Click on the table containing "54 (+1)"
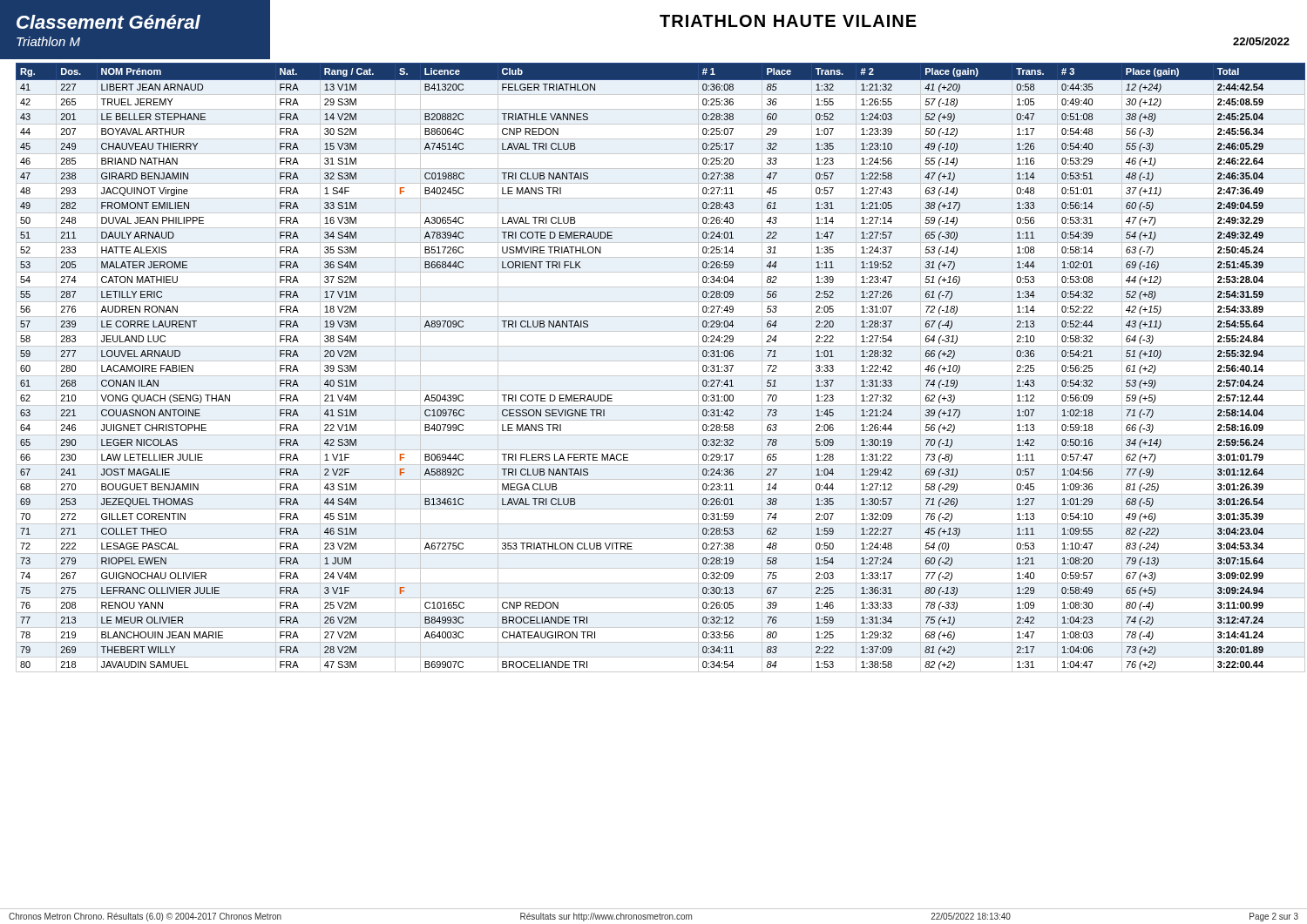This screenshot has height=924, width=1307. (654, 368)
